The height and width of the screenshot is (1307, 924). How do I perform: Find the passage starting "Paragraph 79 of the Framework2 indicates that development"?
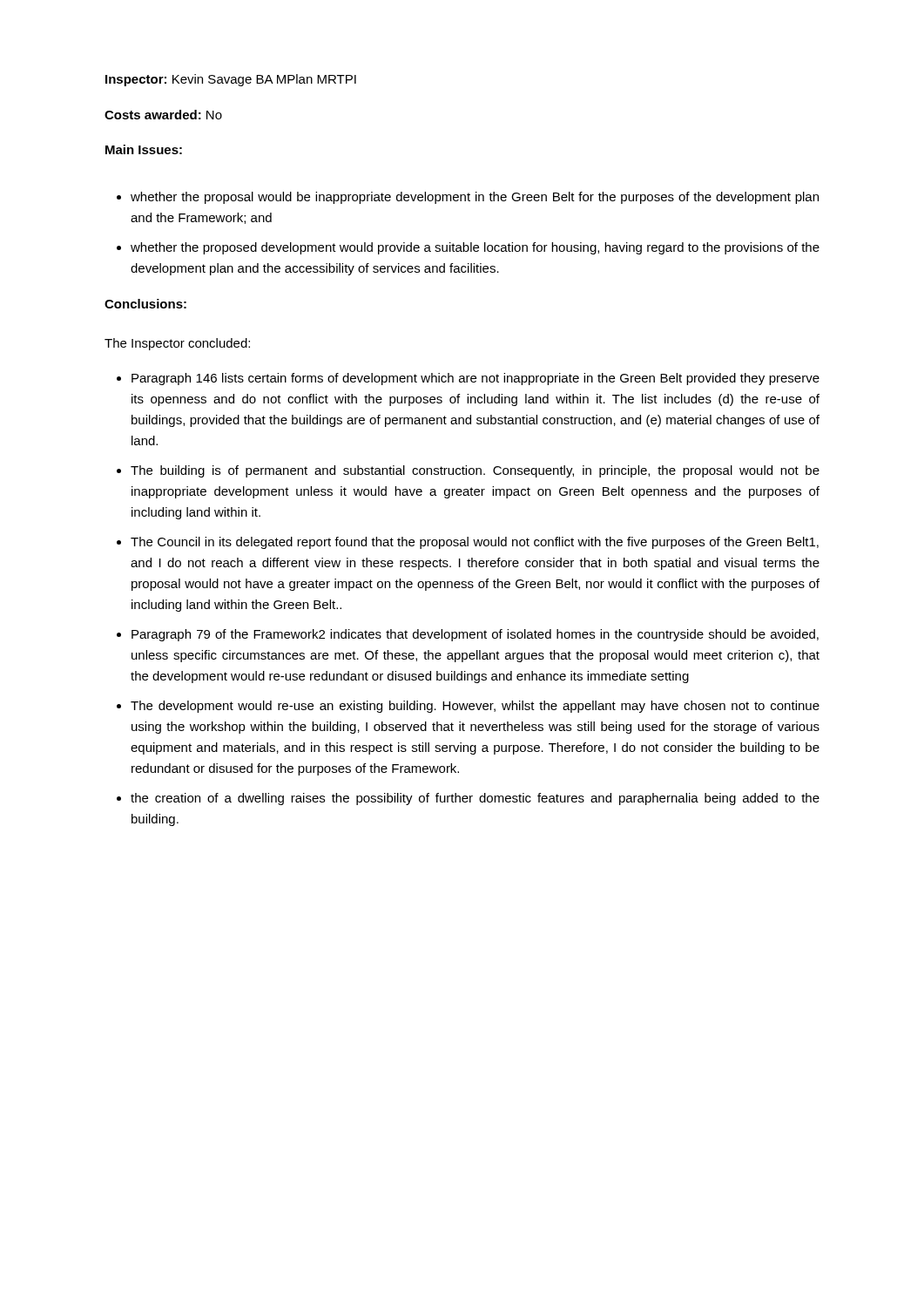[x=475, y=655]
